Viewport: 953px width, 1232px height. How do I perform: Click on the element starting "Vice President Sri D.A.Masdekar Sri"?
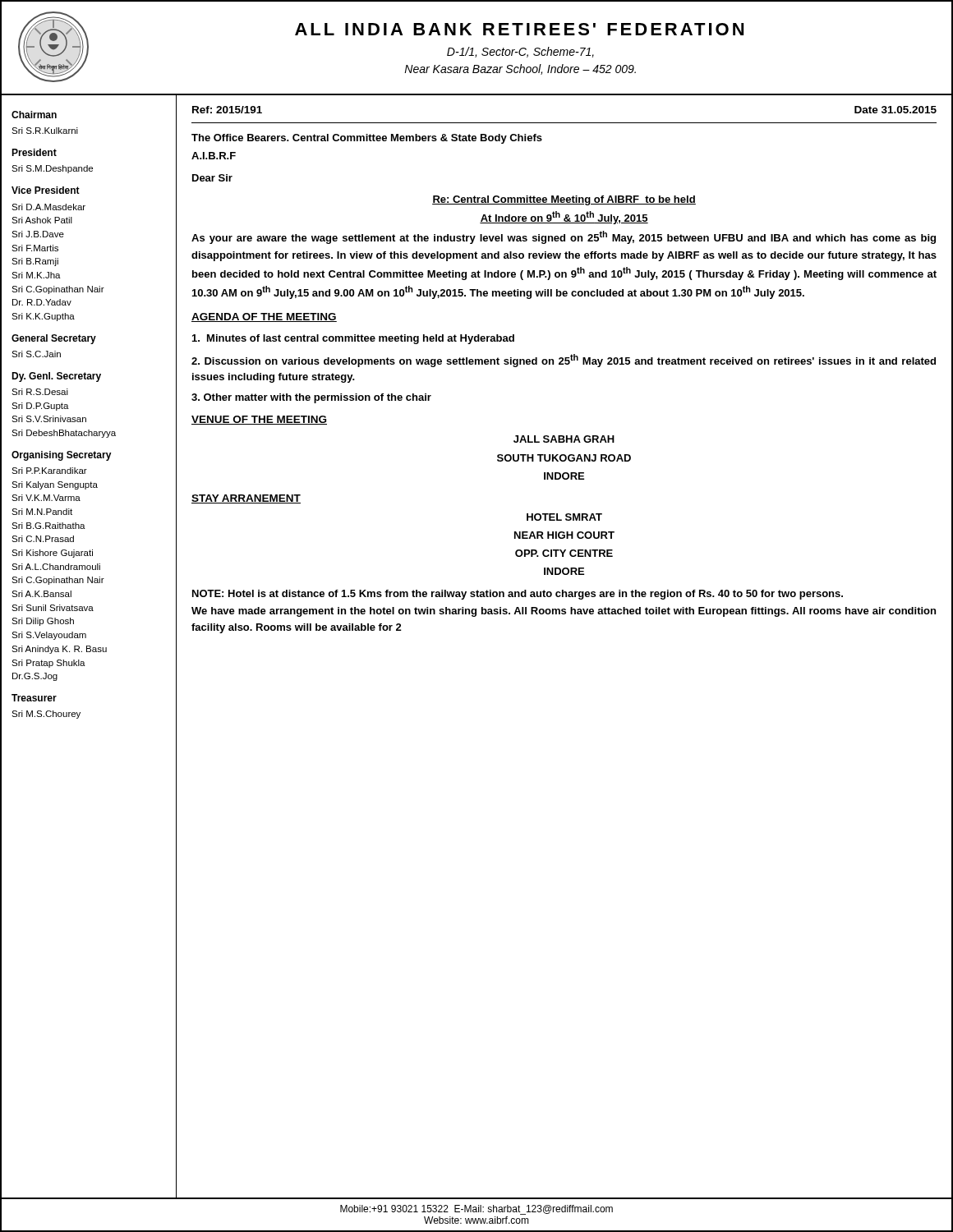click(46, 190)
